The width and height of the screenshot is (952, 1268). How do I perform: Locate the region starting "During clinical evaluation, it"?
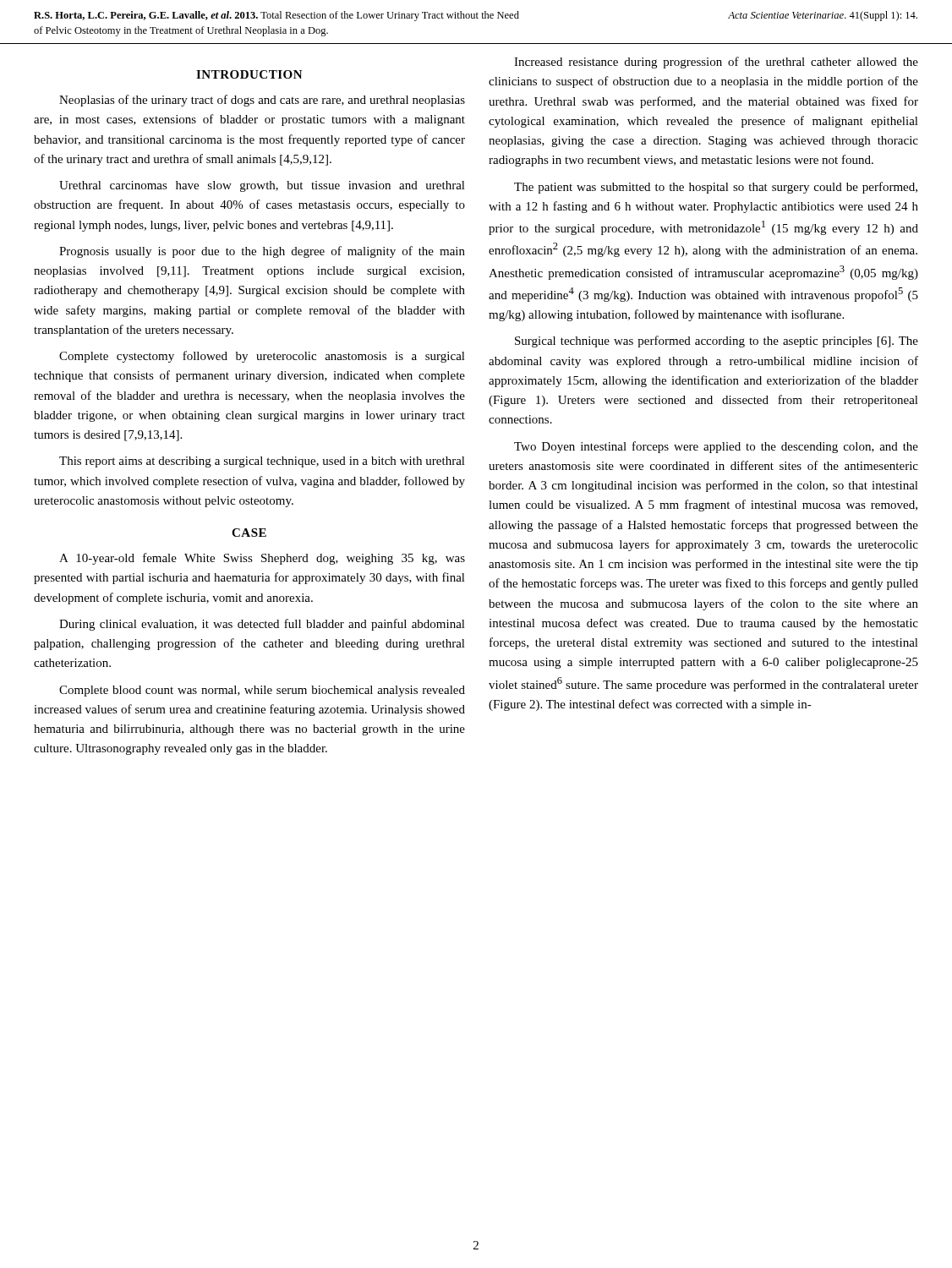click(249, 644)
